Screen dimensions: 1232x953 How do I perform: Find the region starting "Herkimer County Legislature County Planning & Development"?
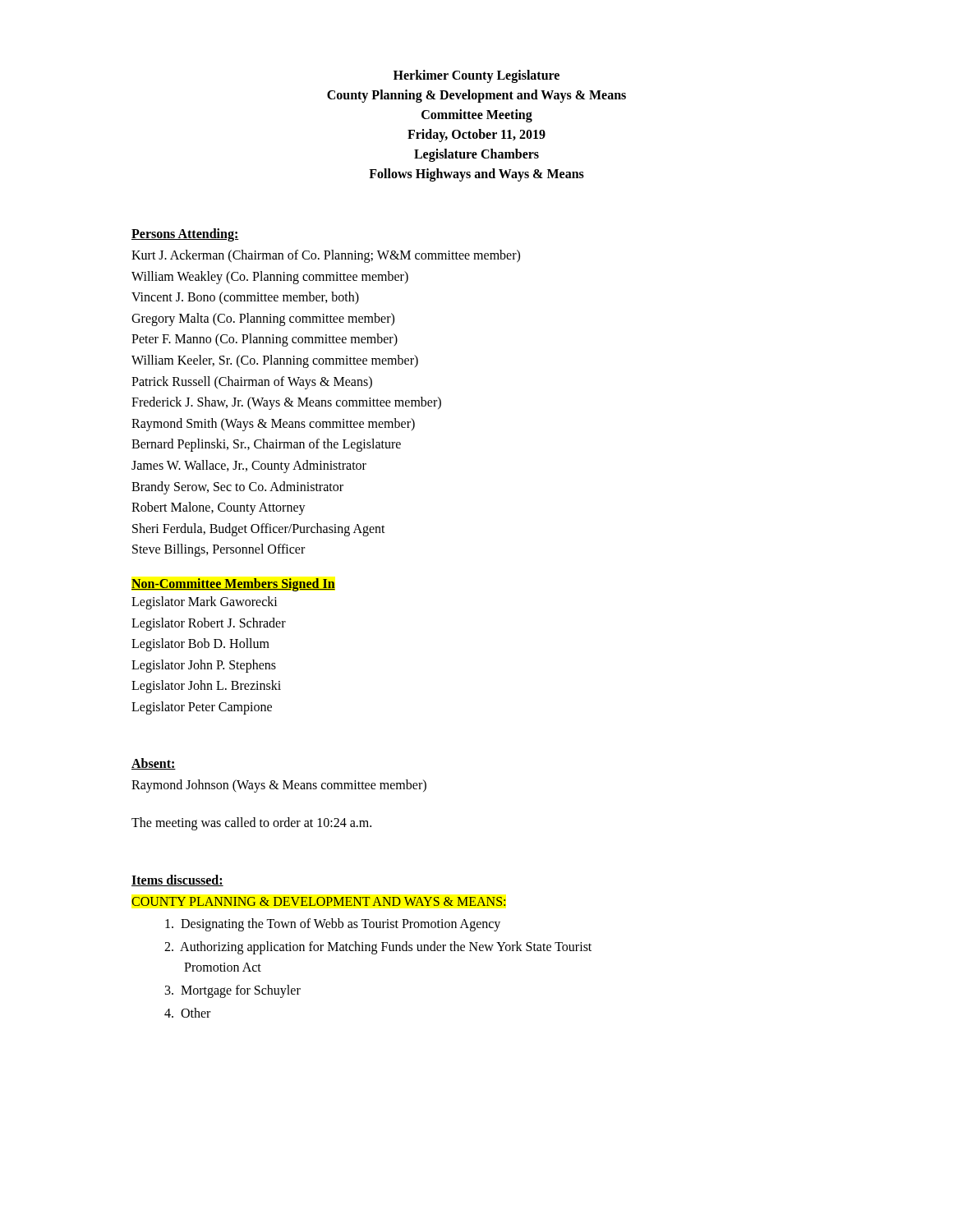click(x=476, y=125)
